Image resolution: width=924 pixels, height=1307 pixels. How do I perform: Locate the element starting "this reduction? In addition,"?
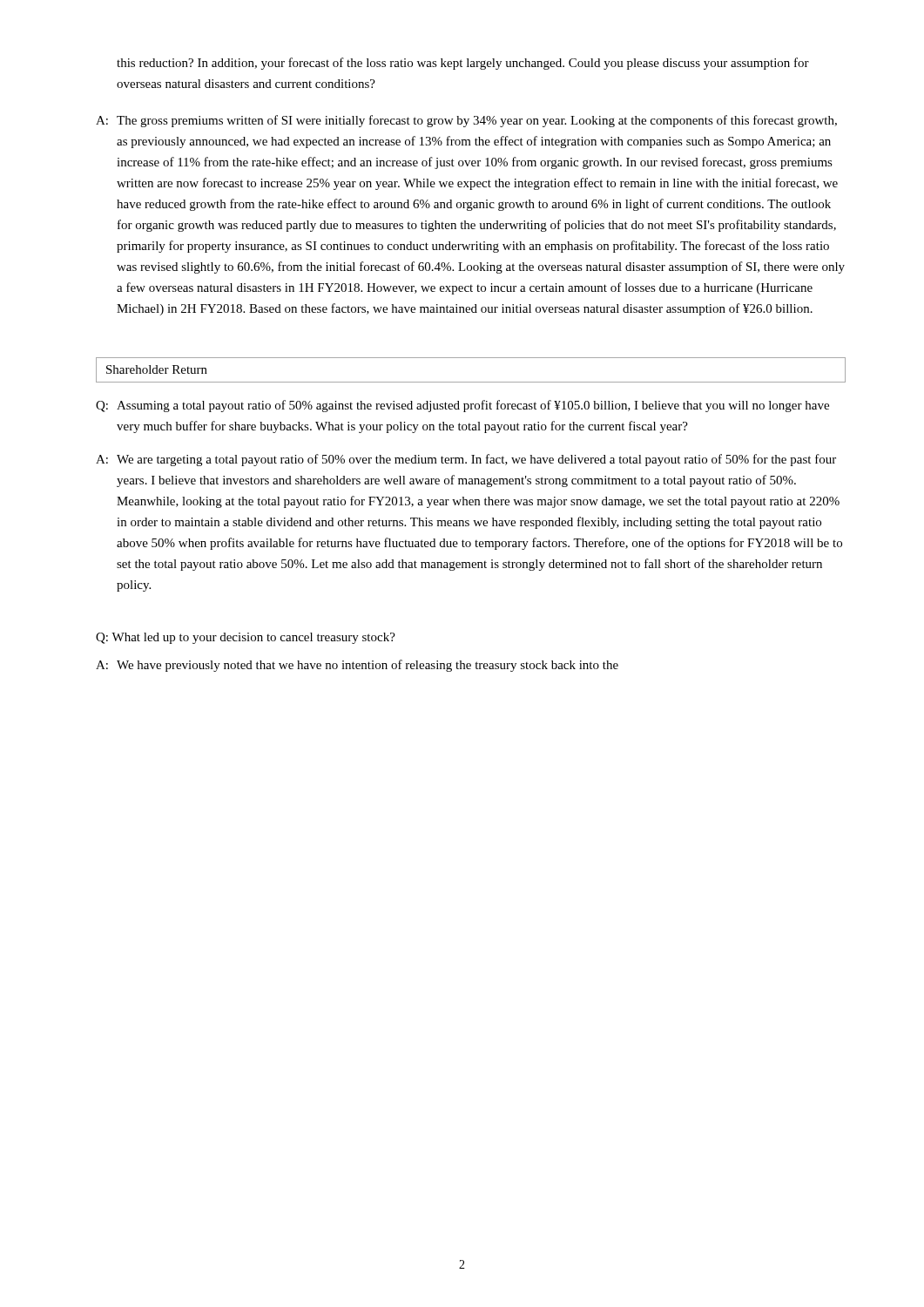click(463, 73)
